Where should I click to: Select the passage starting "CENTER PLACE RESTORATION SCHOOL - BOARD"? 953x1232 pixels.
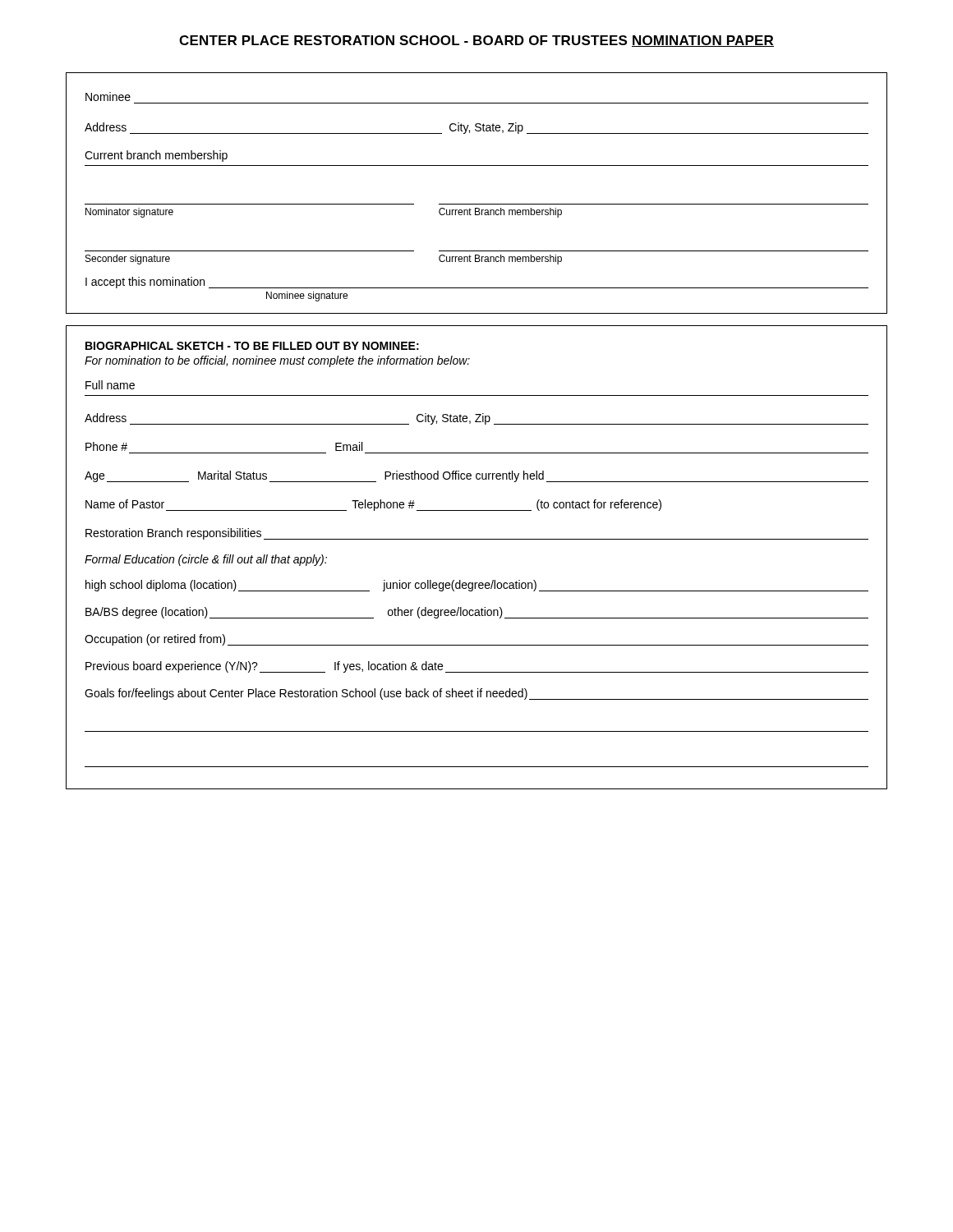click(476, 41)
